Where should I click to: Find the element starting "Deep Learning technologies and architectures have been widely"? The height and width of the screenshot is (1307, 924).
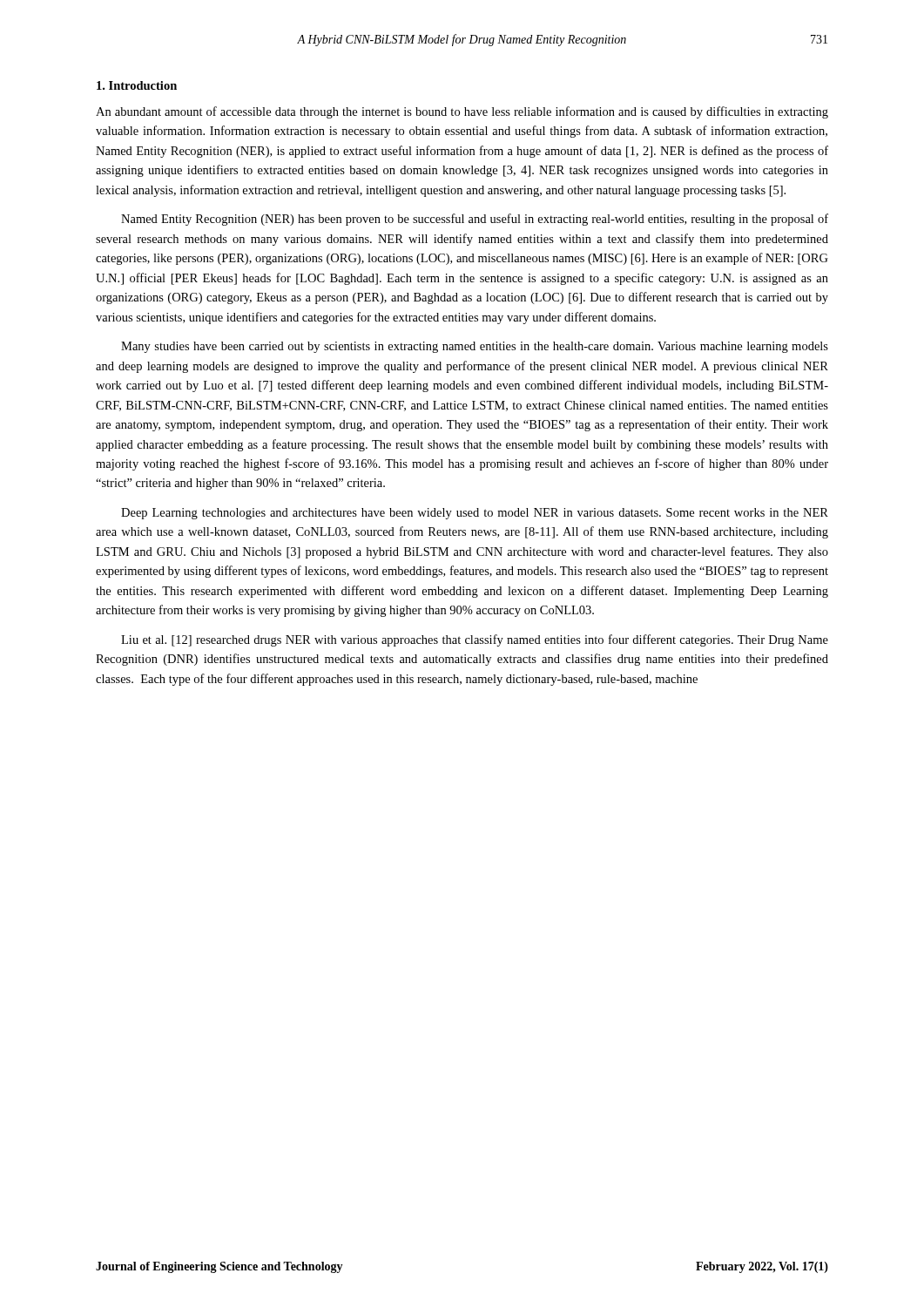[x=462, y=561]
